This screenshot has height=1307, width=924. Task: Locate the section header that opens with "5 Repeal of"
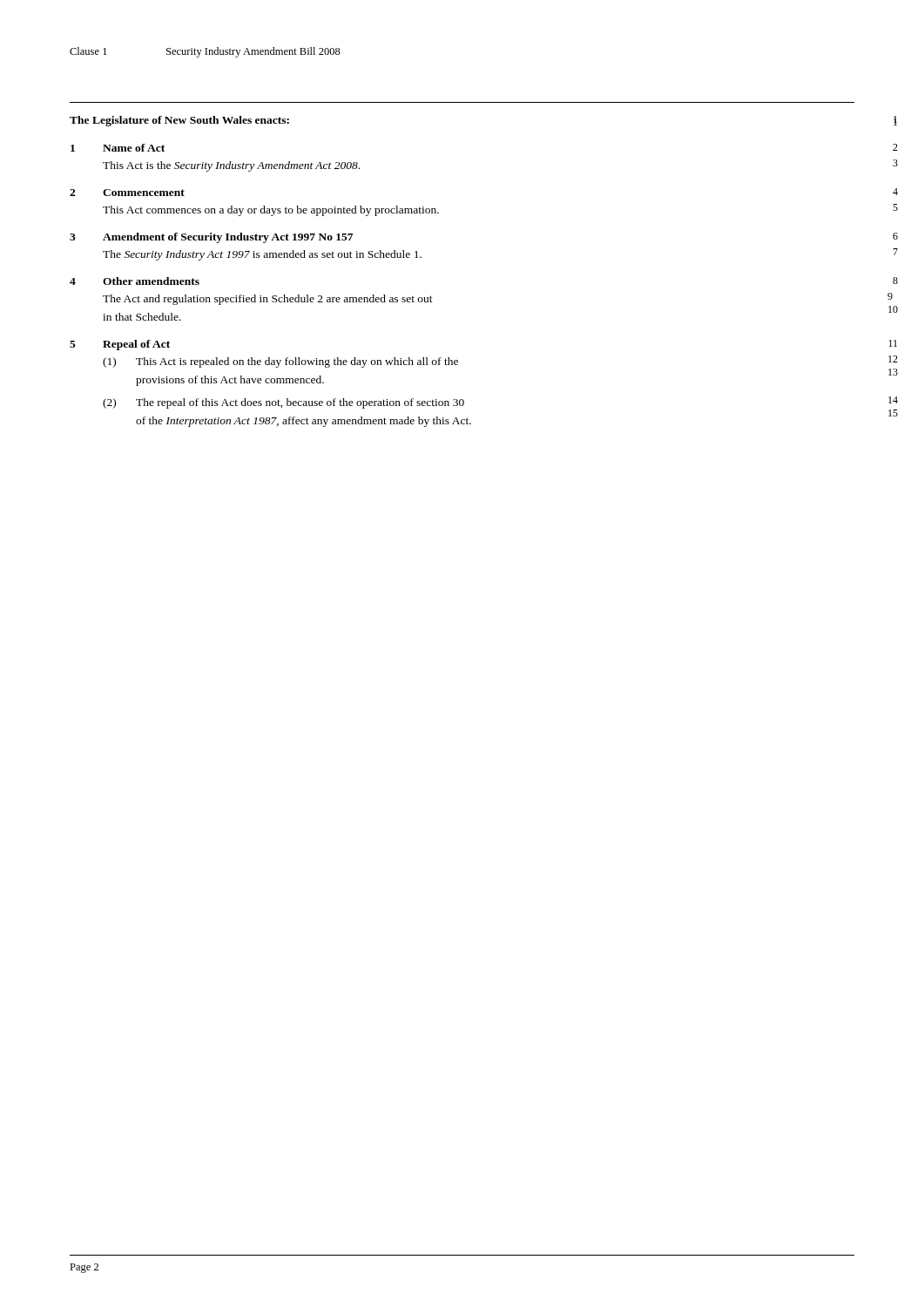(x=120, y=345)
